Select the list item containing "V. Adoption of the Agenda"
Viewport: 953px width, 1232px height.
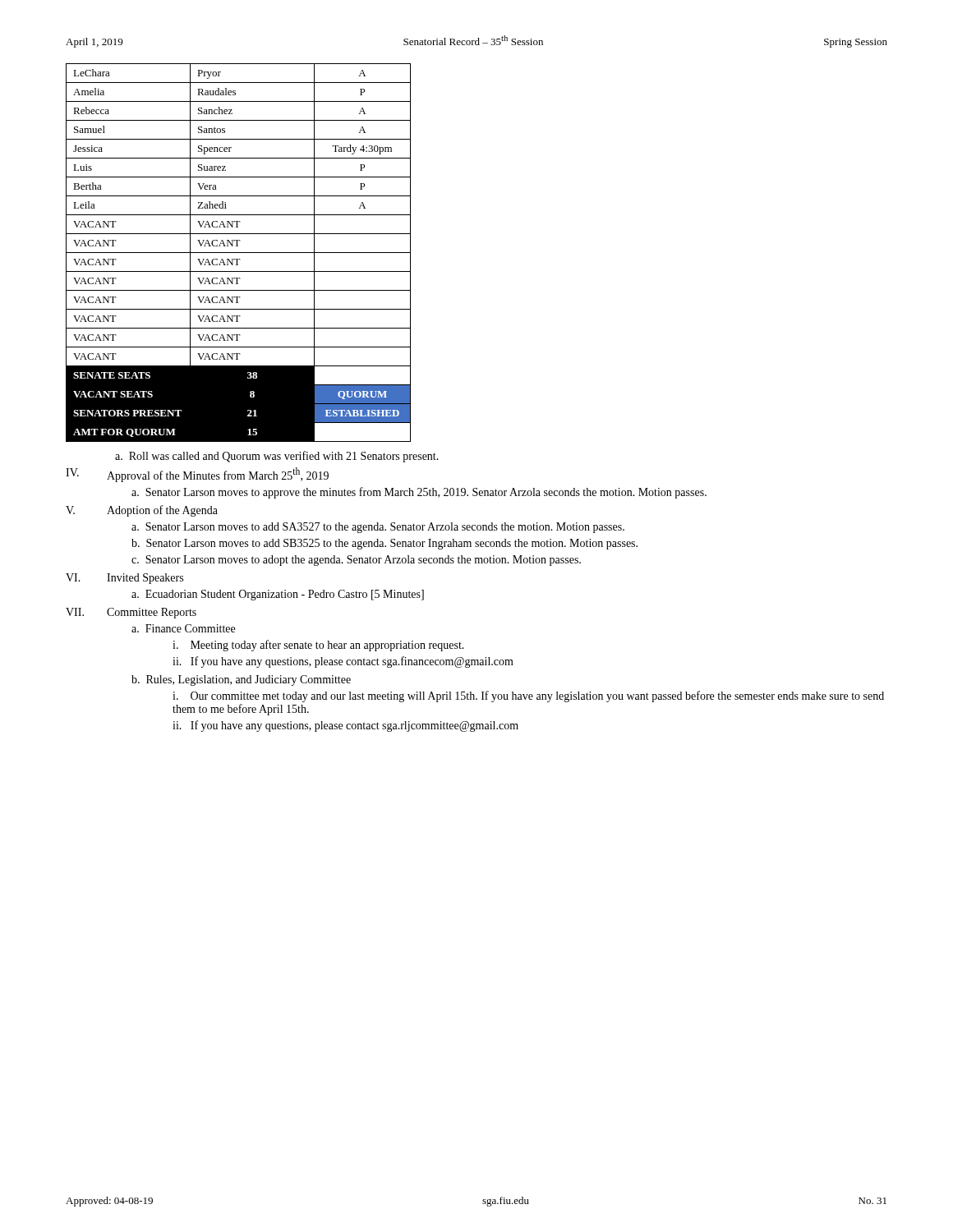coord(142,511)
